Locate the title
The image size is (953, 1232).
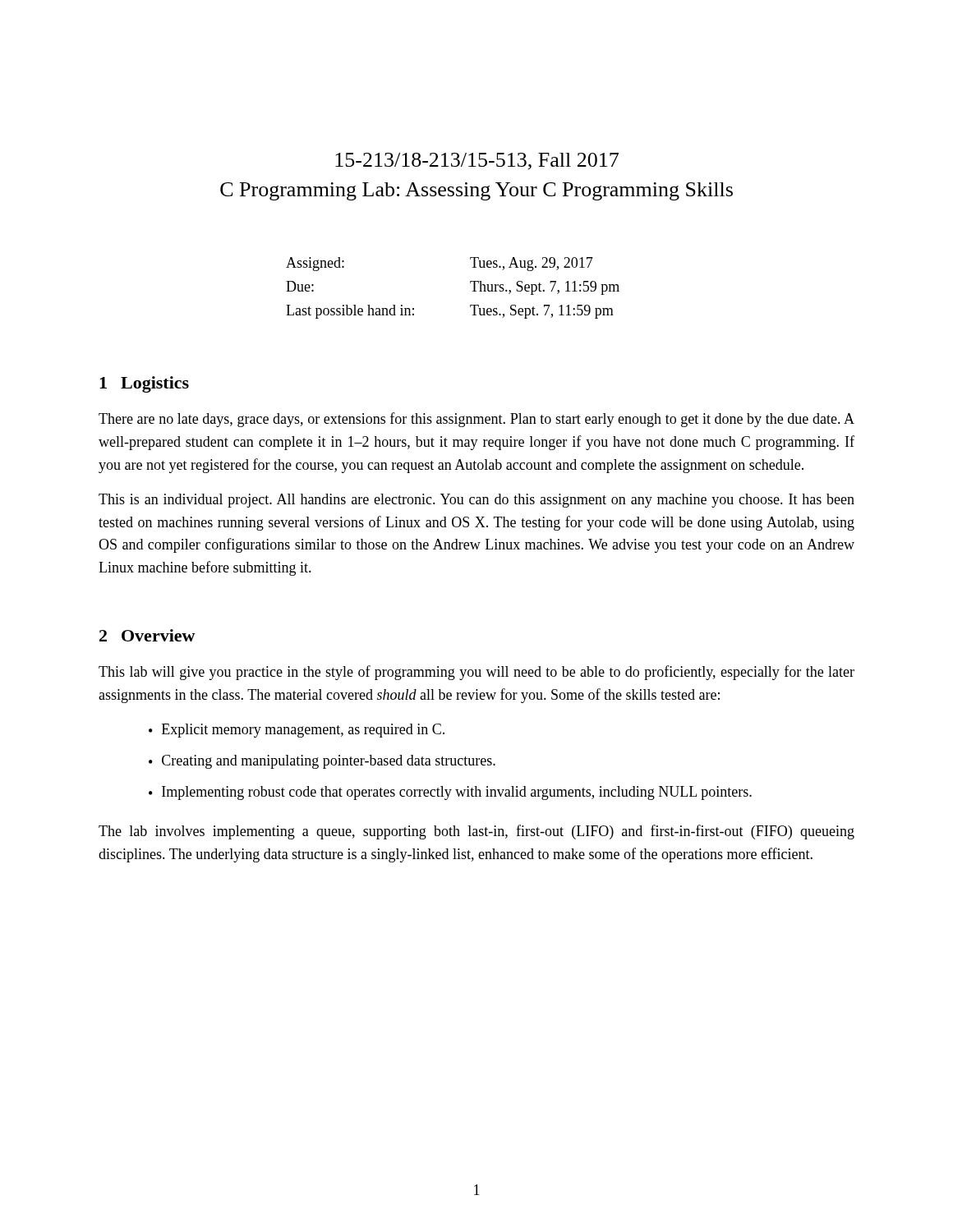point(476,175)
